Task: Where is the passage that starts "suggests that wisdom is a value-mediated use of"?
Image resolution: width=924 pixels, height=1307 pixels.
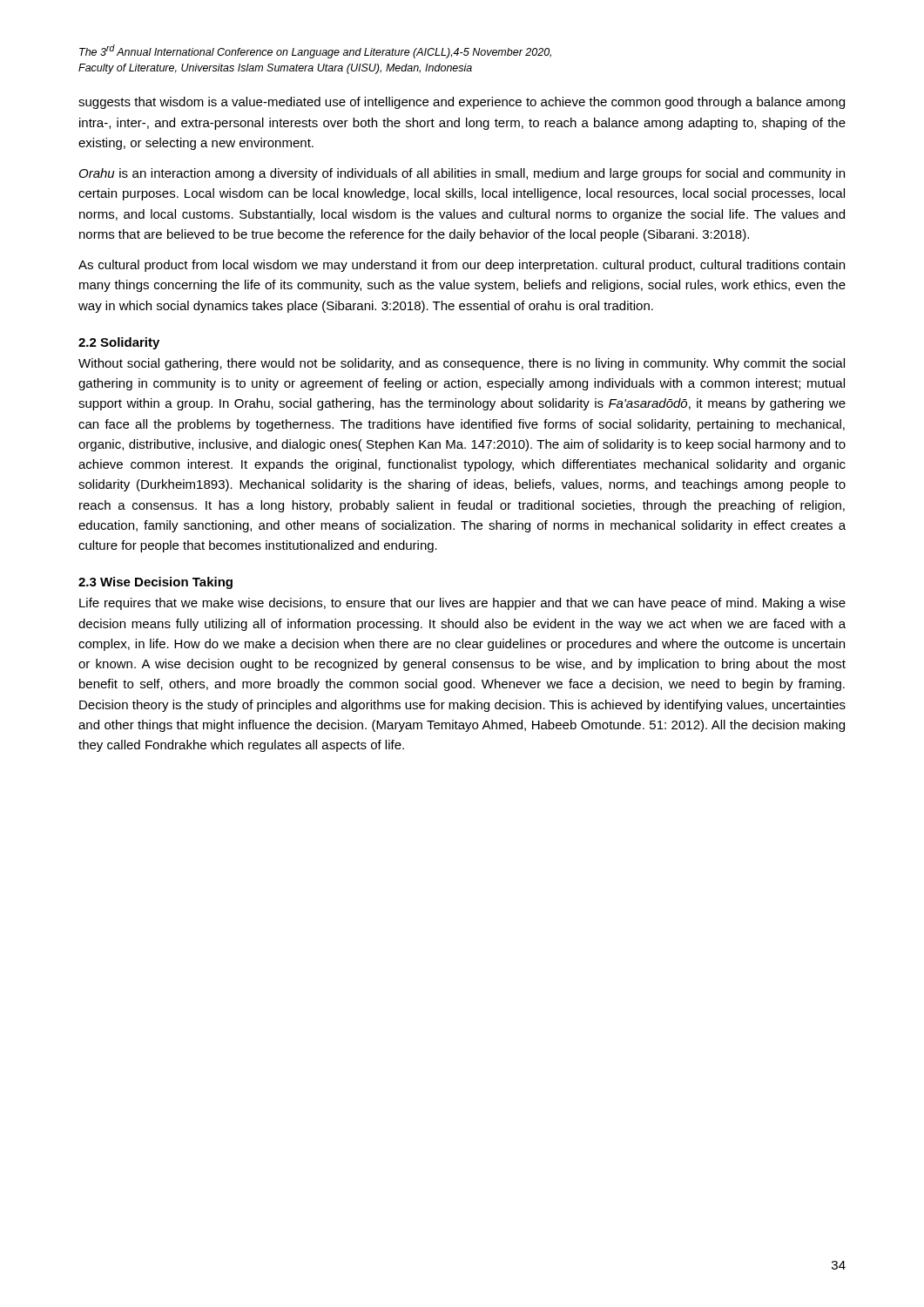Action: 462,122
